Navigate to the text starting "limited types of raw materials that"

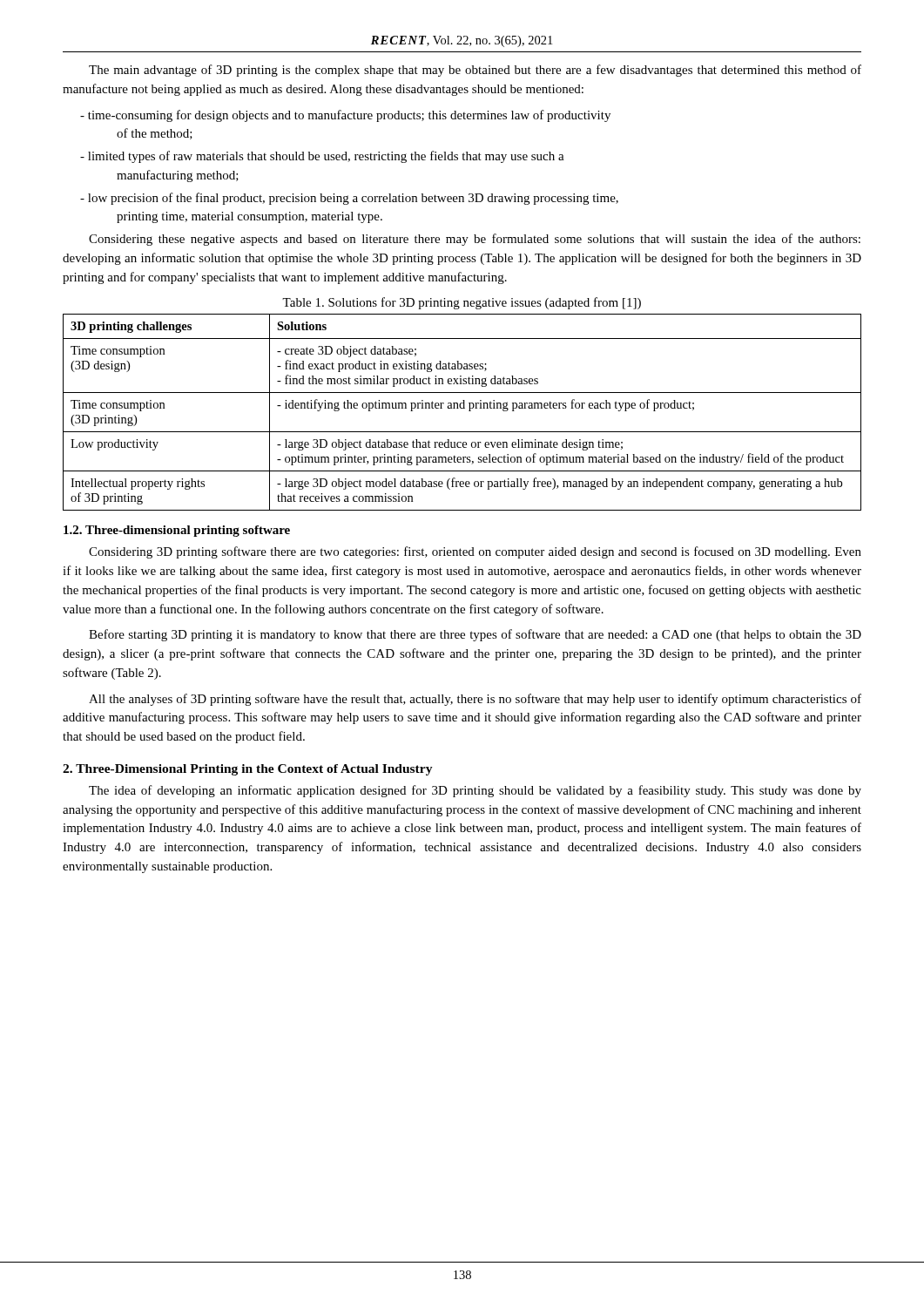(471, 167)
